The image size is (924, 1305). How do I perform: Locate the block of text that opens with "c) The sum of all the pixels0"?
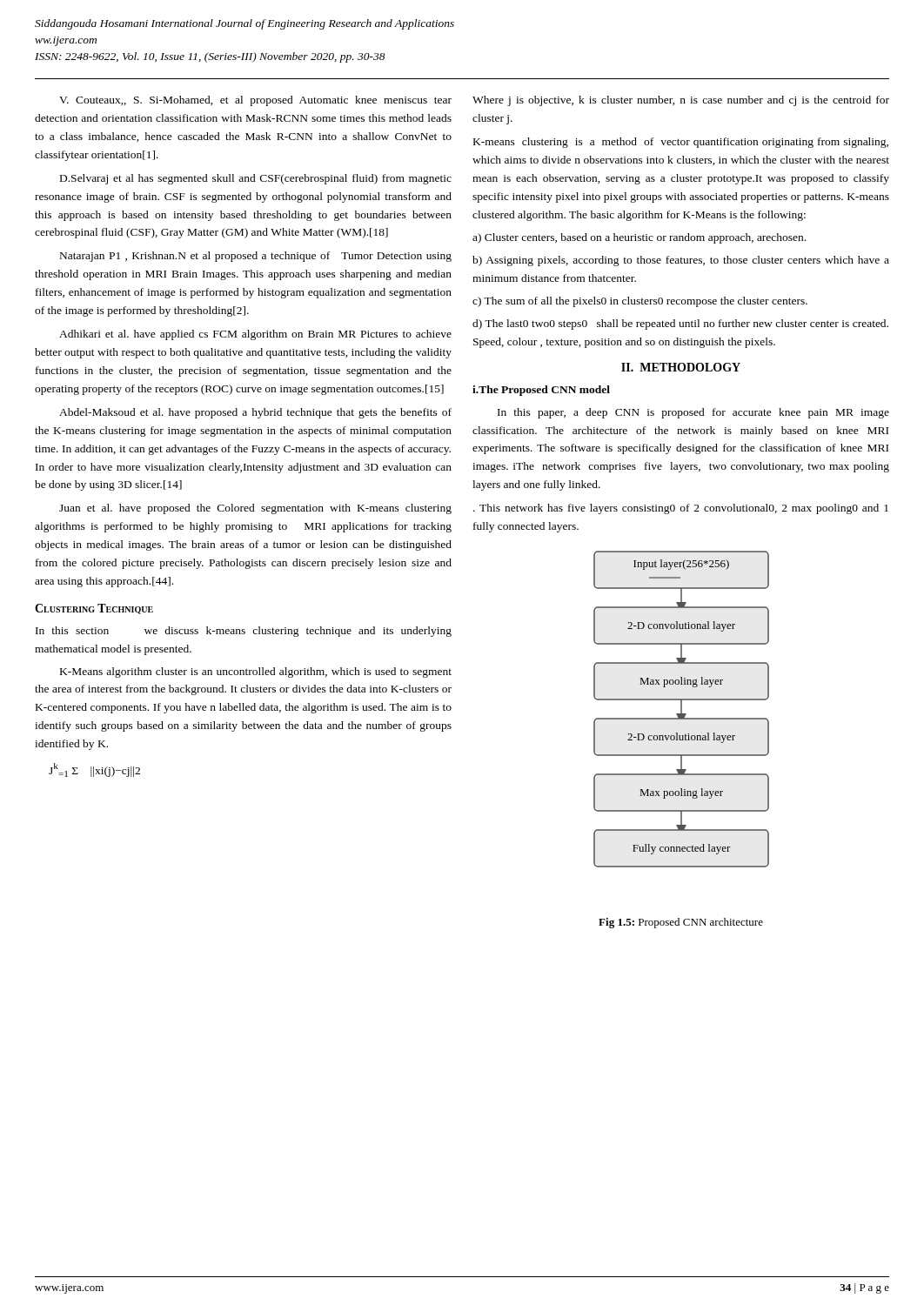(681, 302)
